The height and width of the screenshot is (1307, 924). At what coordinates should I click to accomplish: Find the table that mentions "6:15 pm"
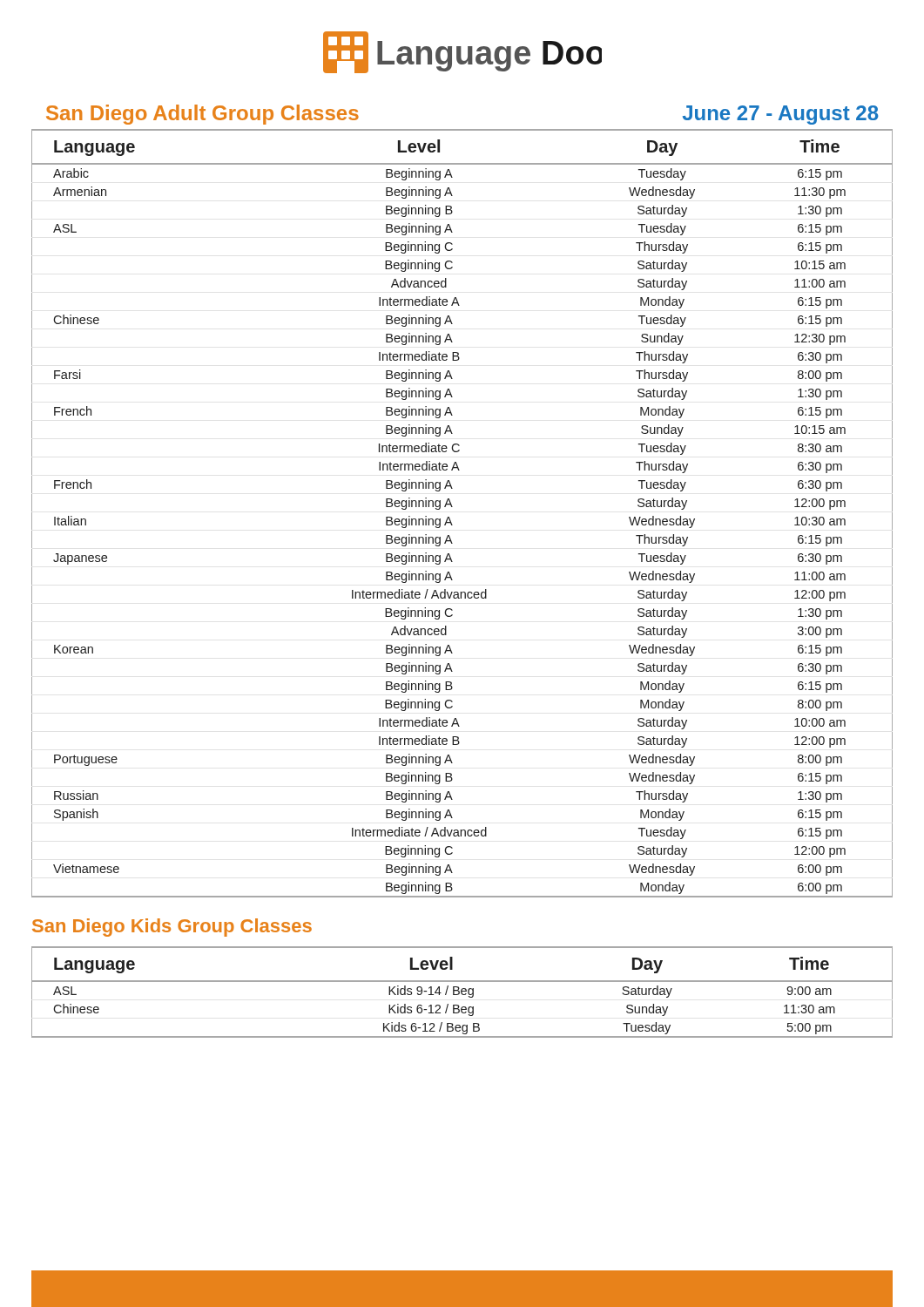tap(462, 513)
